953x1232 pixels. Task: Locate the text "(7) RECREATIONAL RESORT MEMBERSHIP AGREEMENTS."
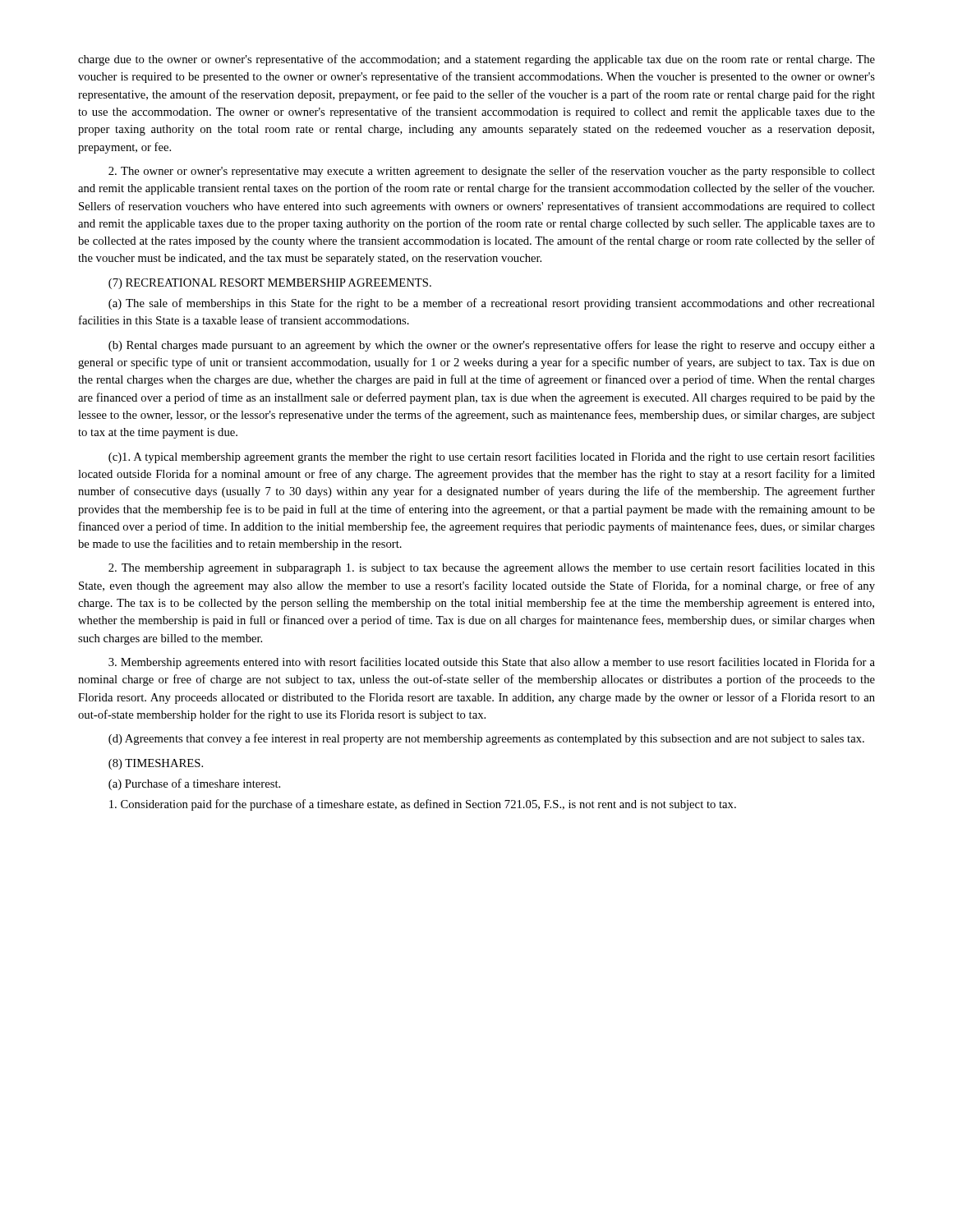click(270, 282)
